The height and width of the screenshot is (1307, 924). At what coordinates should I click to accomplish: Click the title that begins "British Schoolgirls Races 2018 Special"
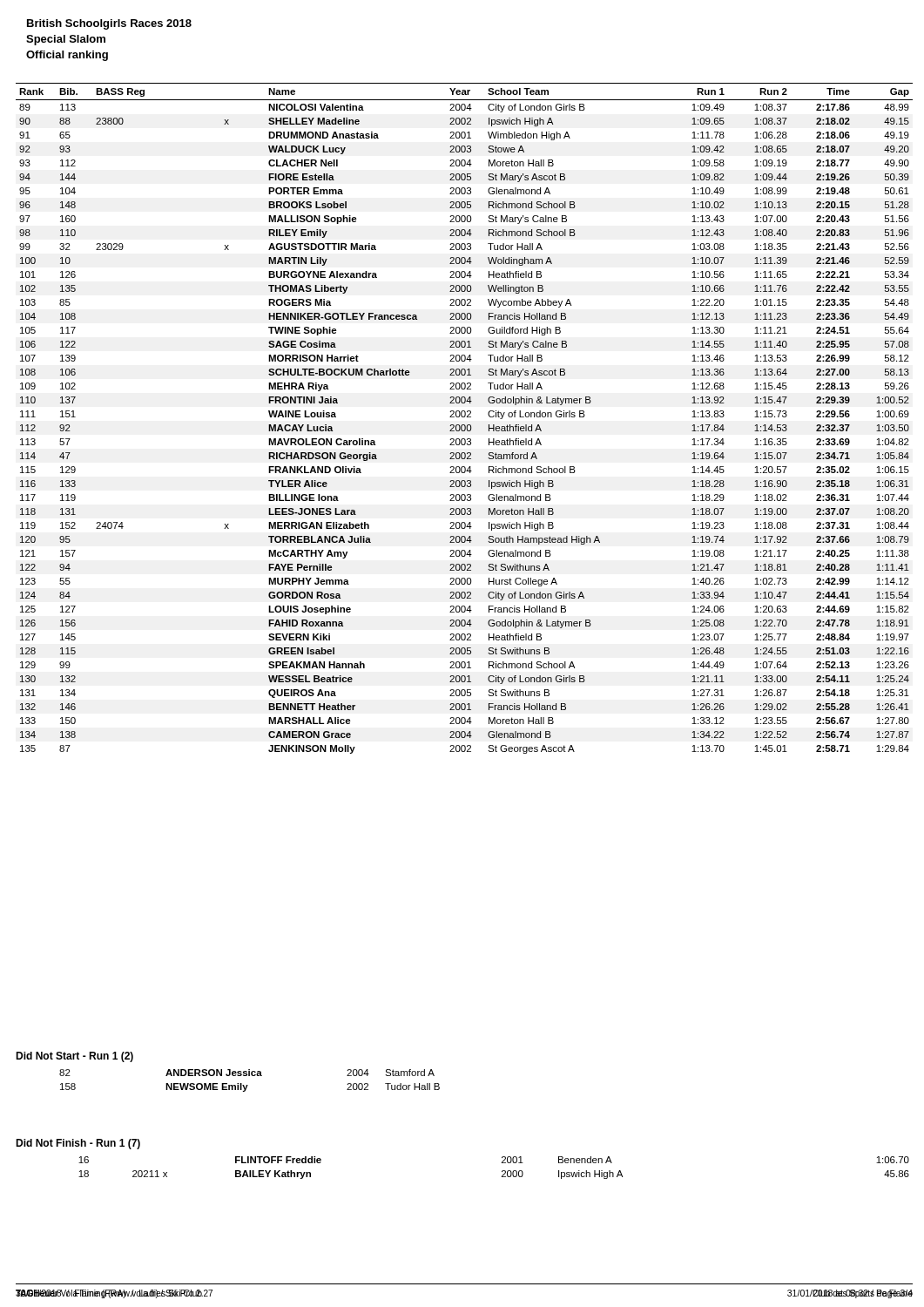pyautogui.click(x=109, y=39)
